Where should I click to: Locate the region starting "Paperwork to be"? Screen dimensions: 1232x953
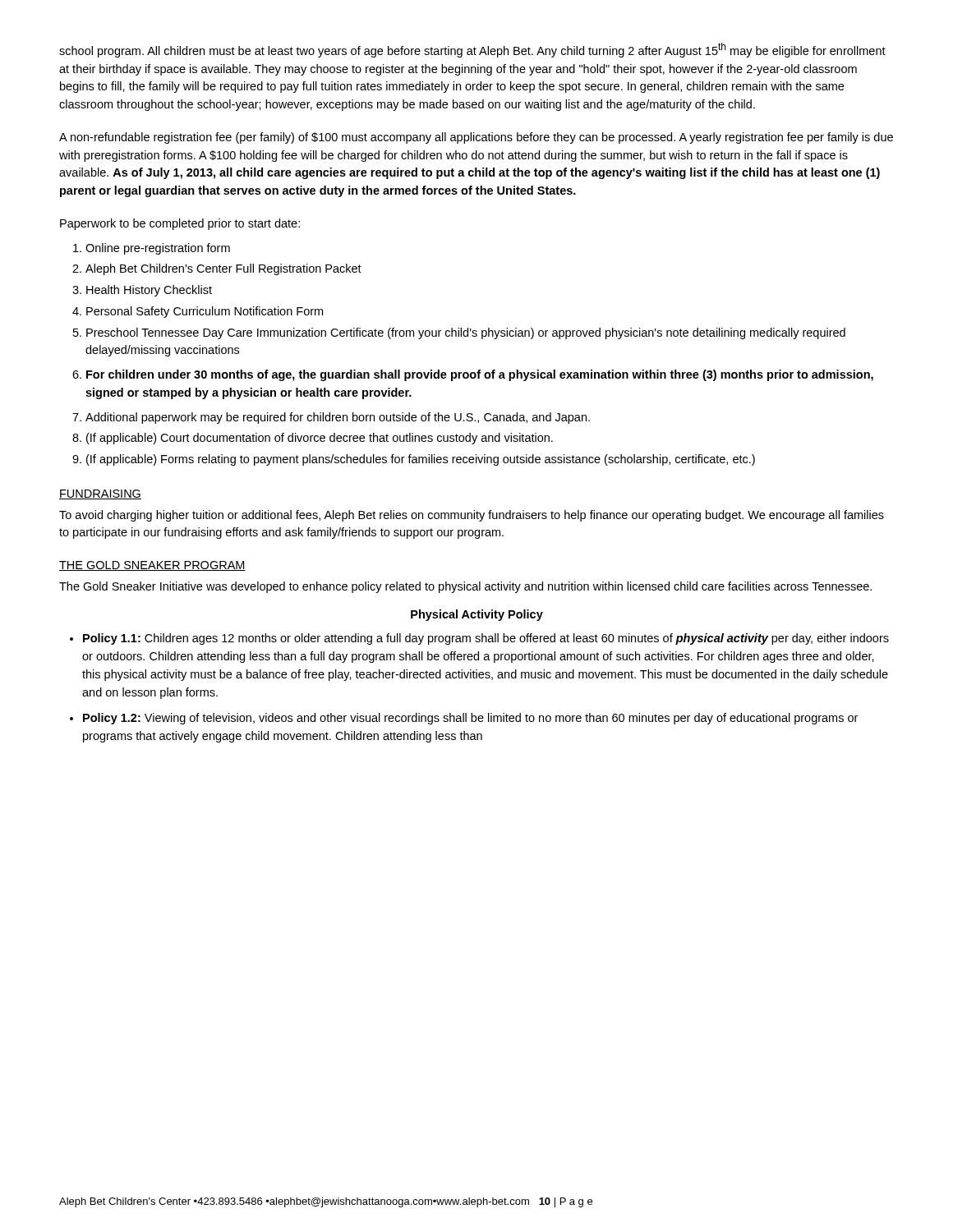(x=180, y=223)
